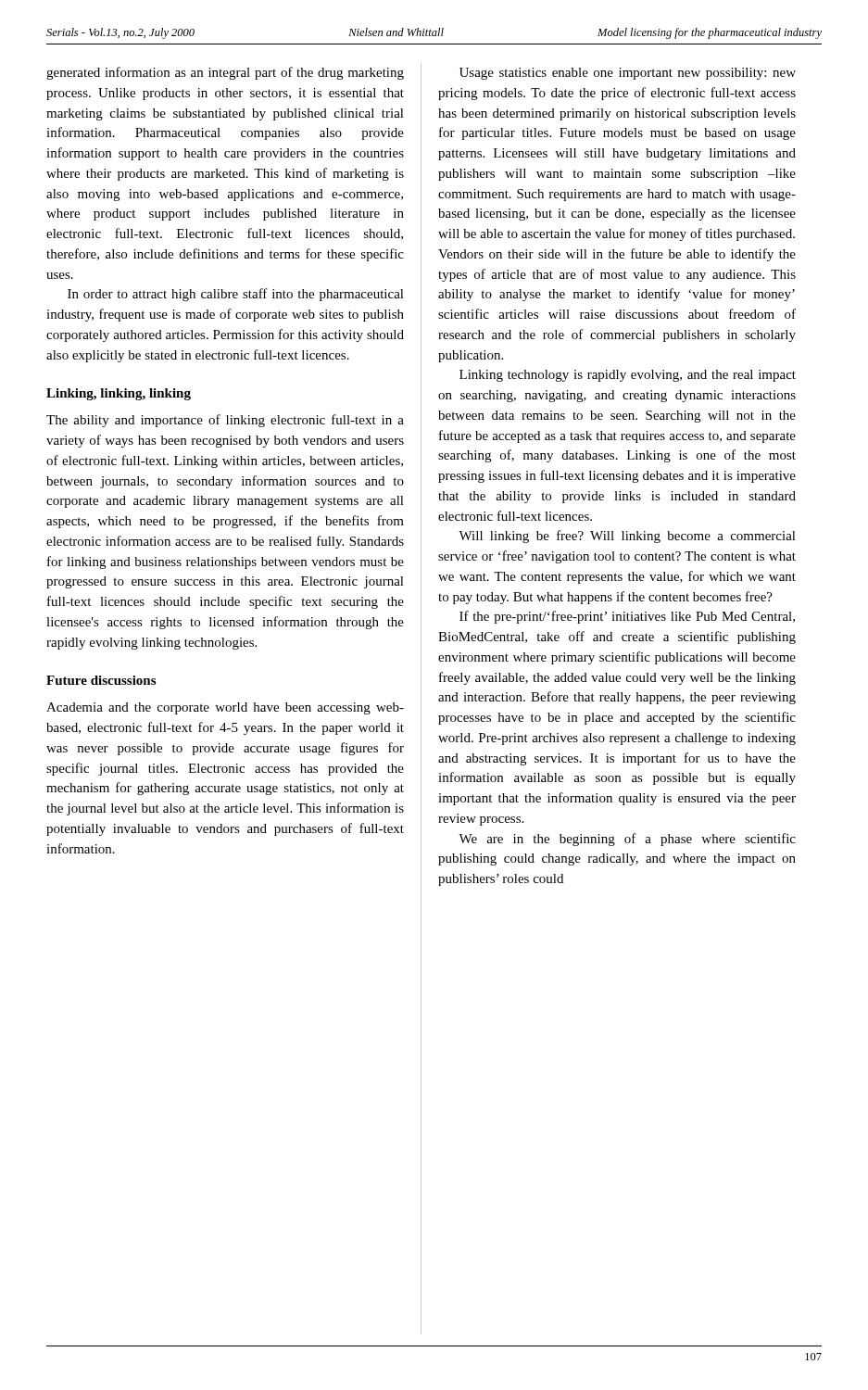Locate the text block containing "Linking technology is rapidly"
The image size is (868, 1390).
click(x=617, y=446)
